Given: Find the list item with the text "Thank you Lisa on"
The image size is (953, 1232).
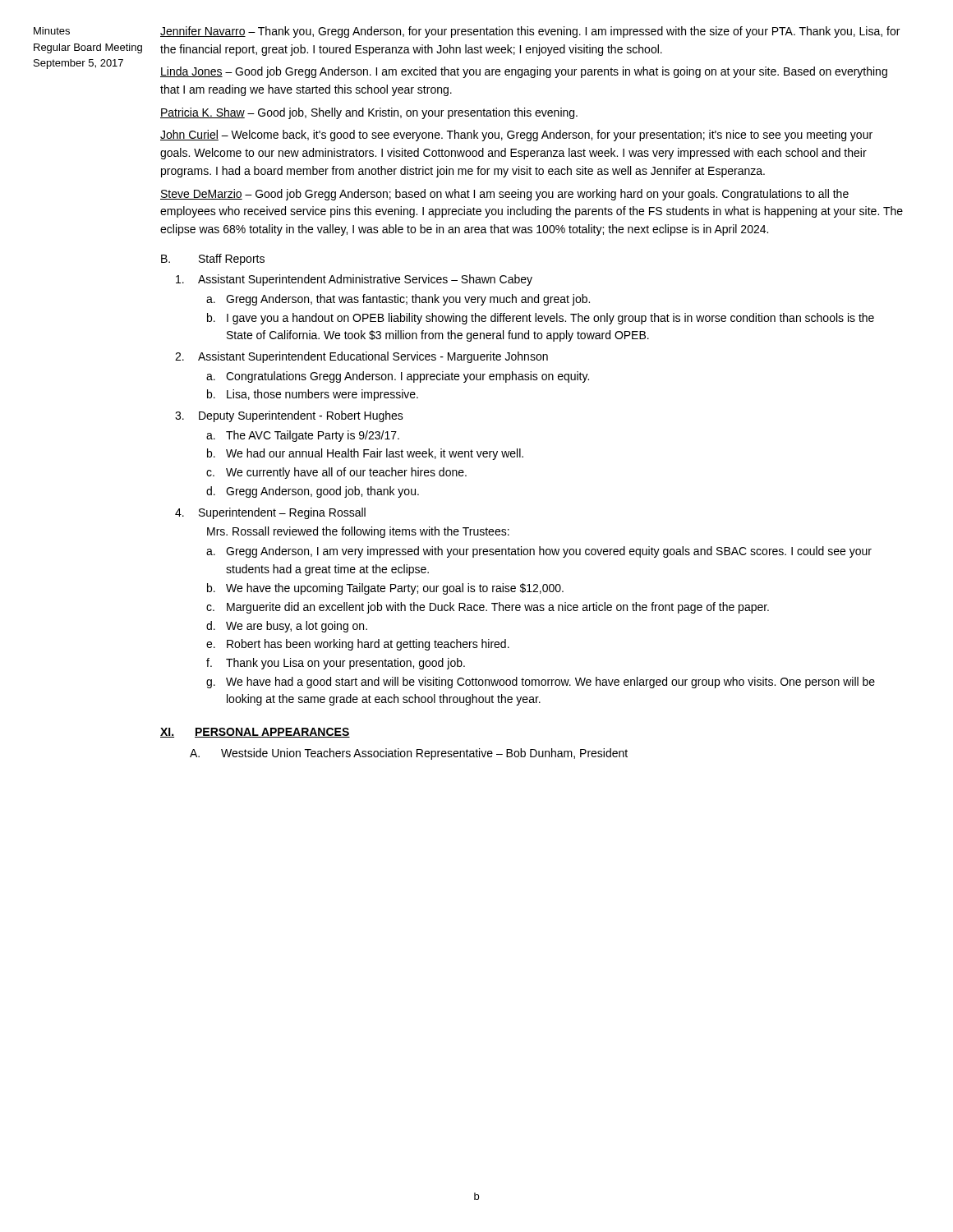Looking at the screenshot, I should [346, 663].
